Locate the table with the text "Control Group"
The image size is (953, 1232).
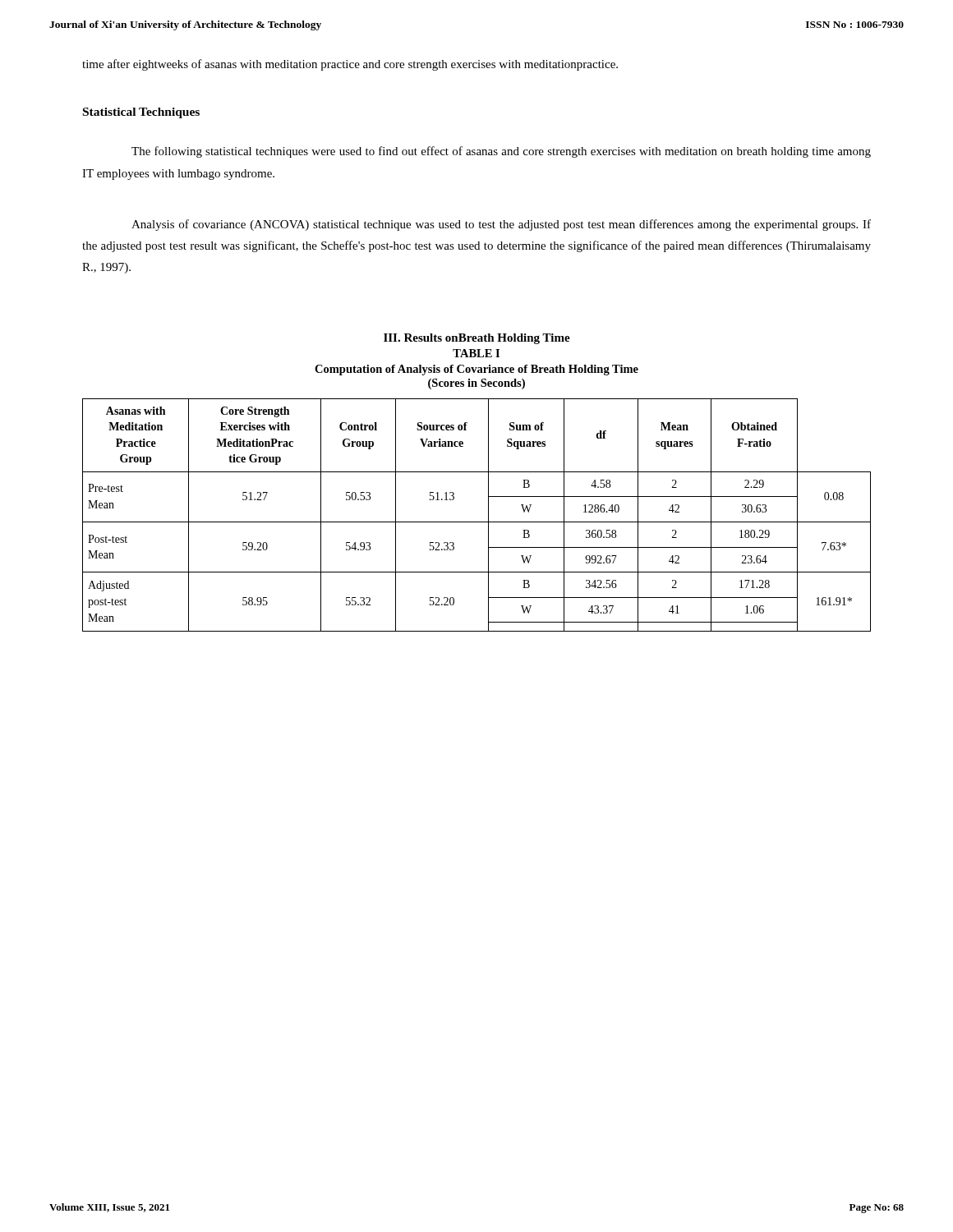[476, 515]
